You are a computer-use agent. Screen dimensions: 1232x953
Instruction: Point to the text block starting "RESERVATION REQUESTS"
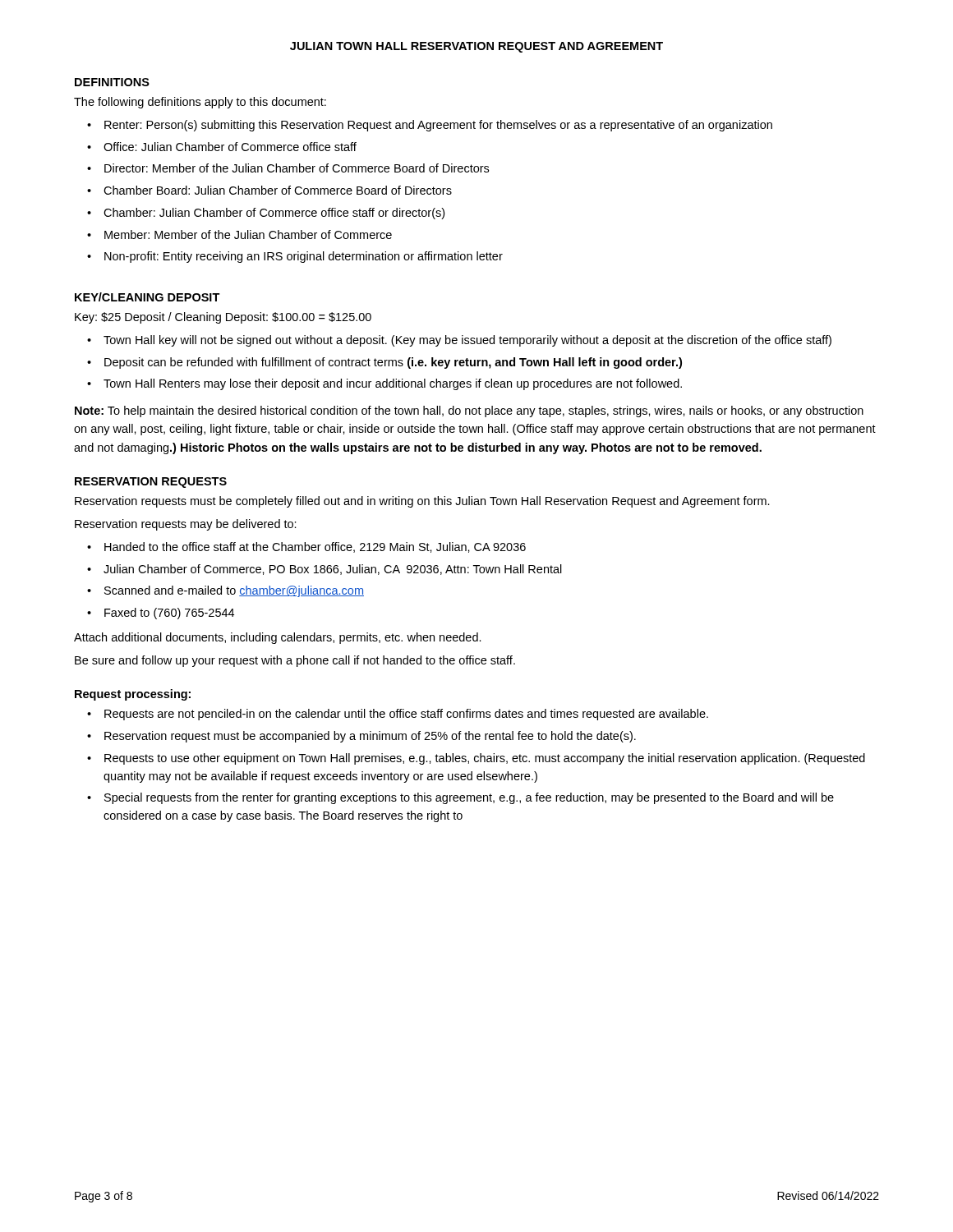[x=150, y=482]
